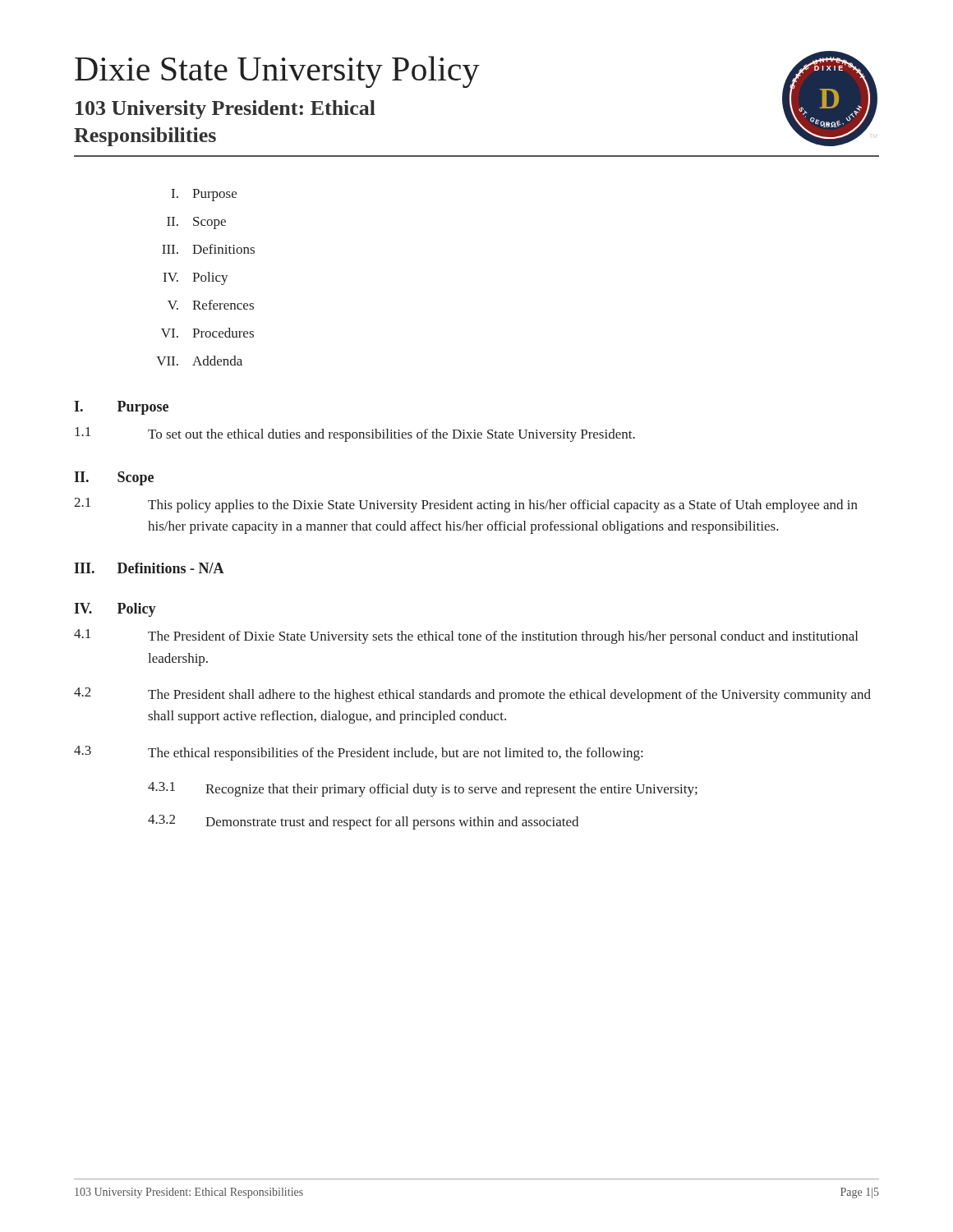The image size is (953, 1232).
Task: Where is the passage that starts "3.2 Demonstrate trust"?
Action: (513, 823)
